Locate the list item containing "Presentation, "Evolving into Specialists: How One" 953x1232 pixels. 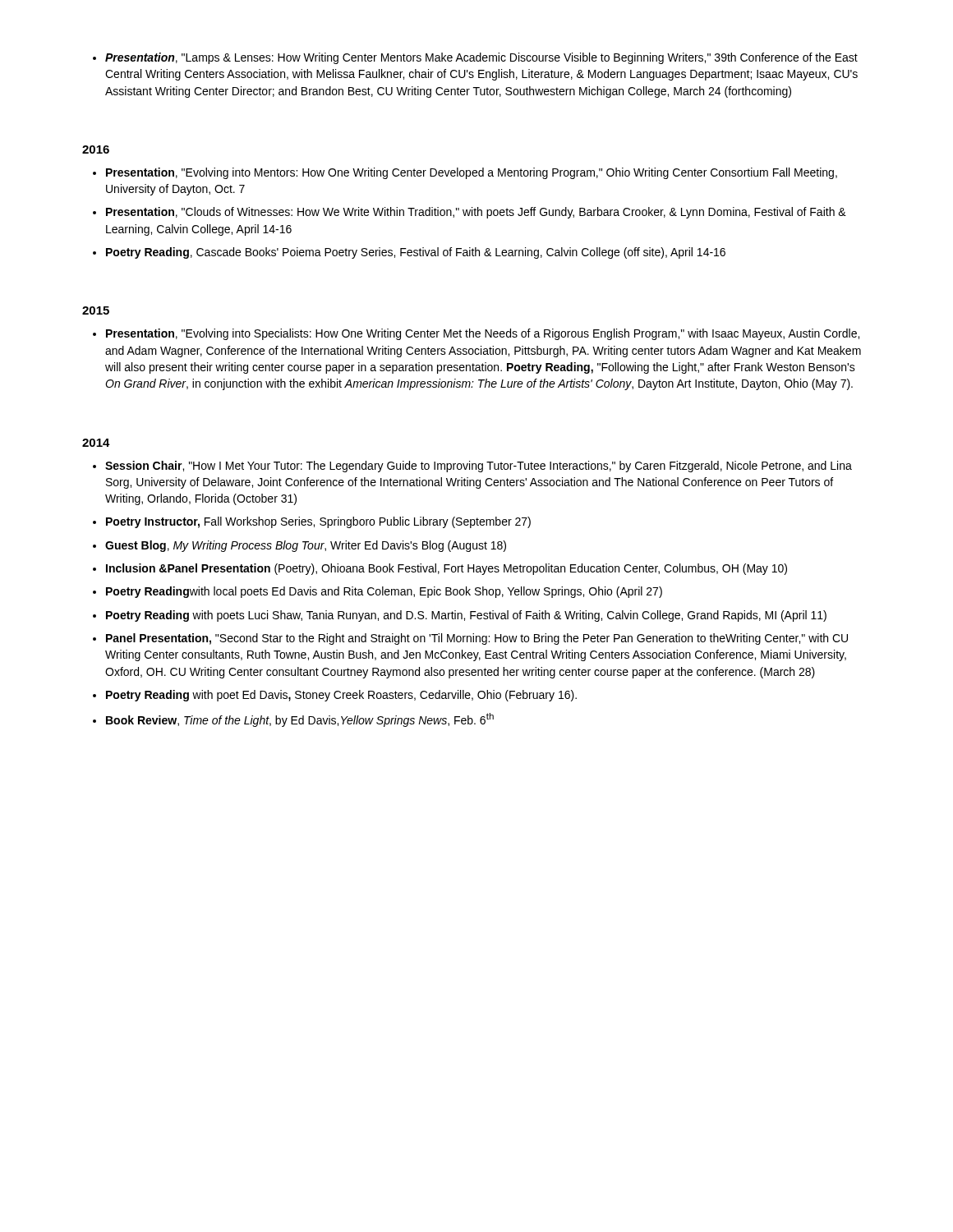coord(483,359)
